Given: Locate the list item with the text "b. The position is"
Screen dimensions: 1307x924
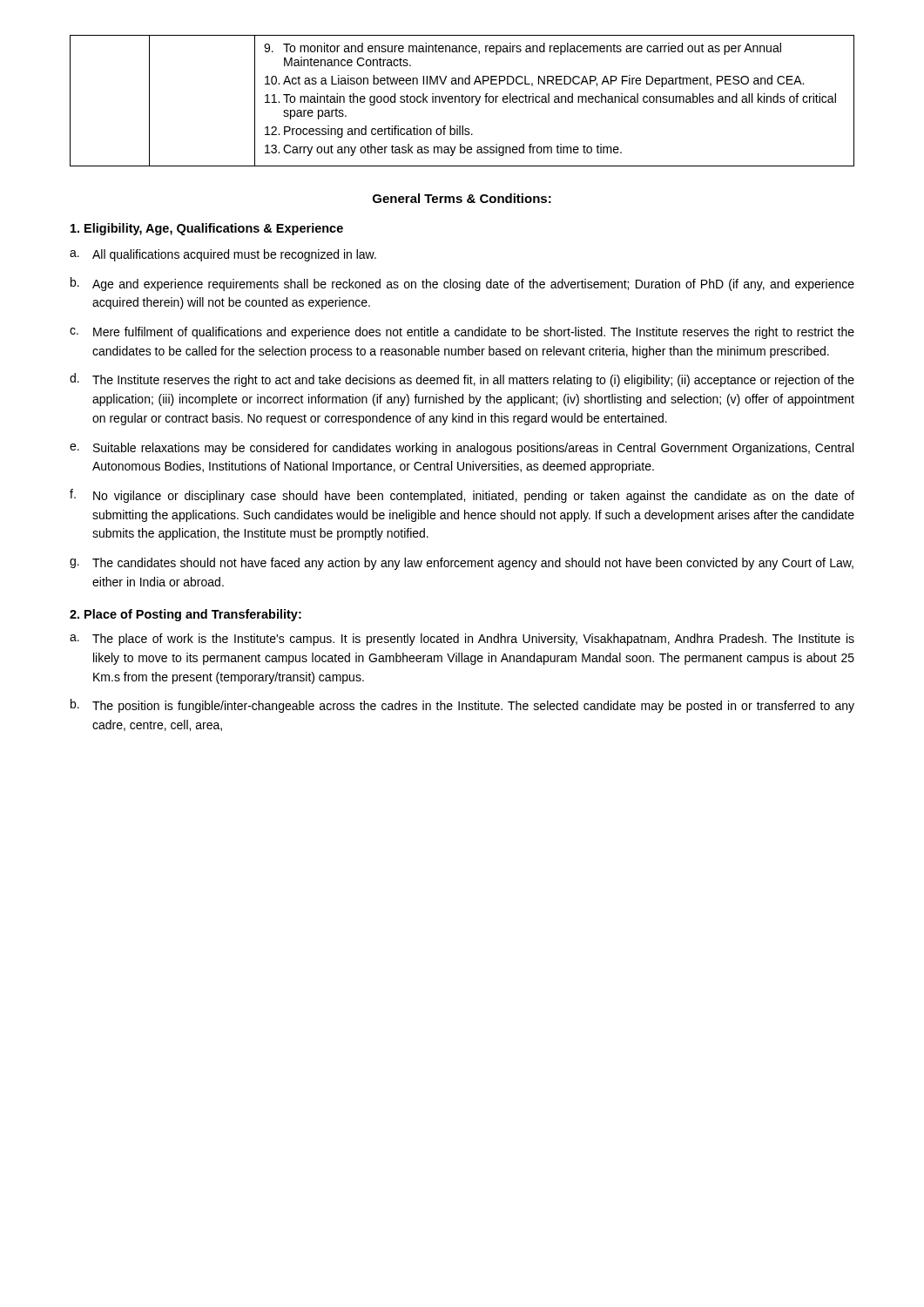Looking at the screenshot, I should (462, 716).
